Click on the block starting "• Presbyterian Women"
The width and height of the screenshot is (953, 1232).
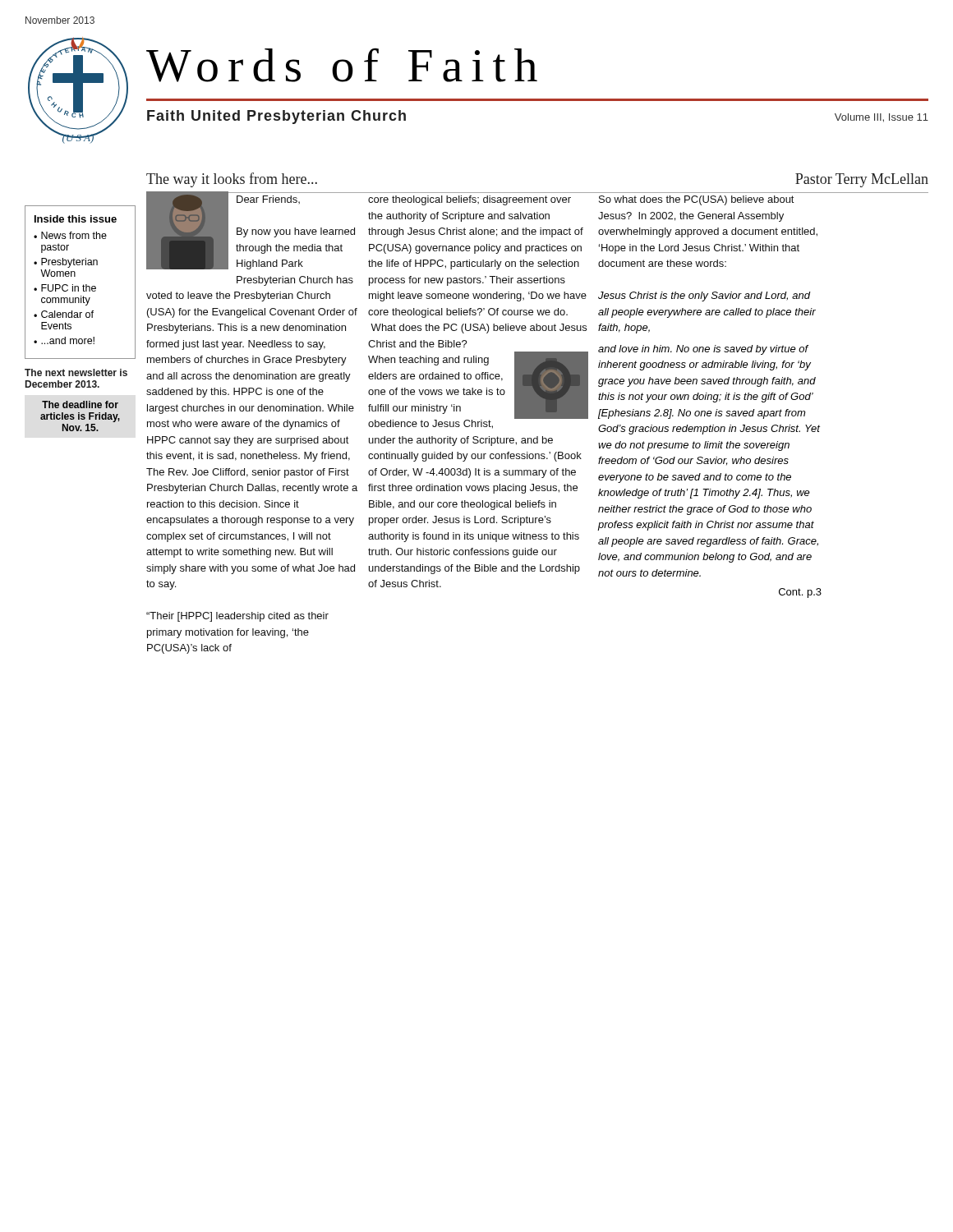click(x=80, y=268)
